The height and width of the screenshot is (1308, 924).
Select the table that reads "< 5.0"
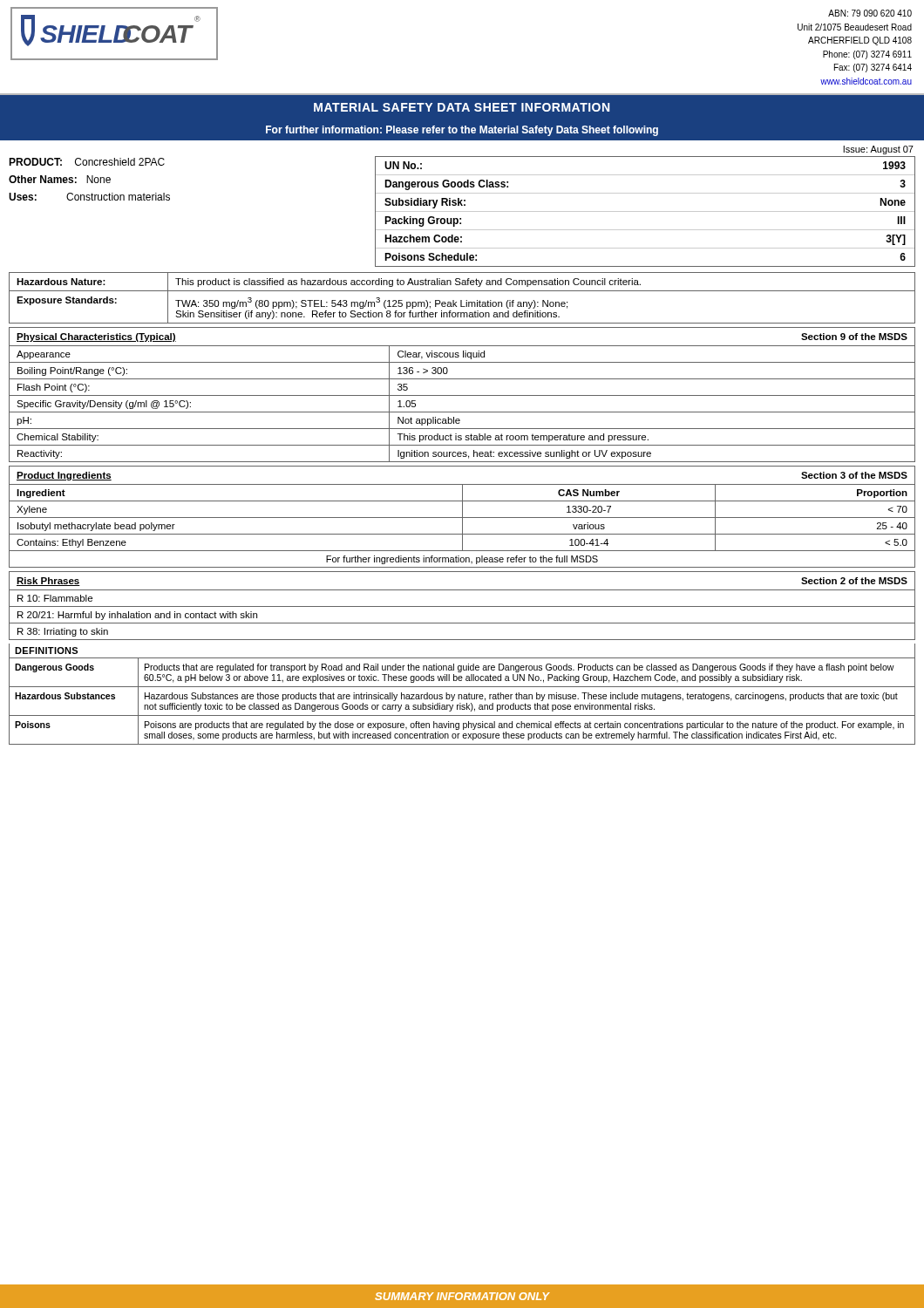(x=462, y=518)
